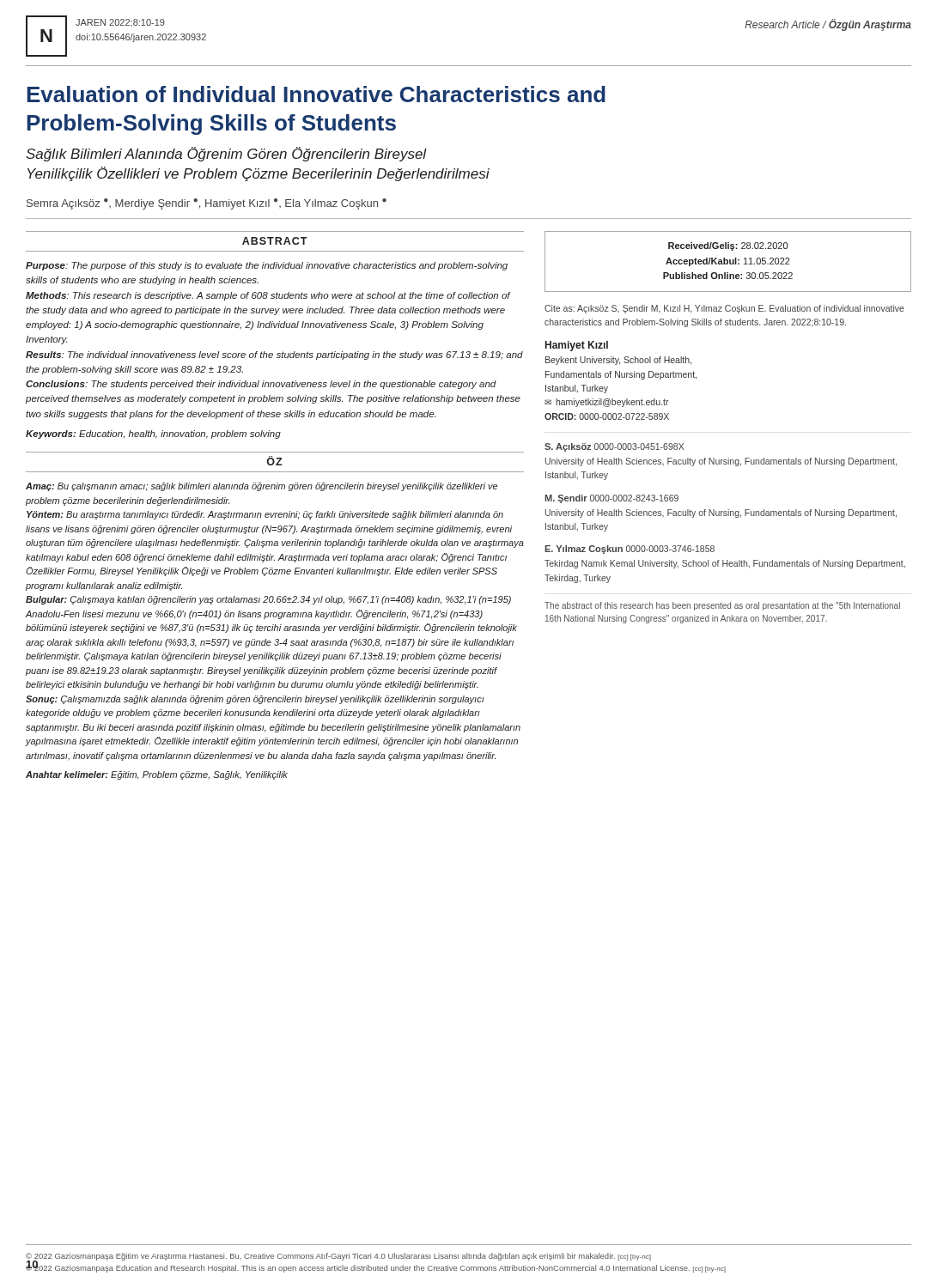Locate the block of text that opens with "Cite as: Açıksöz"
The height and width of the screenshot is (1288, 937).
click(x=724, y=315)
